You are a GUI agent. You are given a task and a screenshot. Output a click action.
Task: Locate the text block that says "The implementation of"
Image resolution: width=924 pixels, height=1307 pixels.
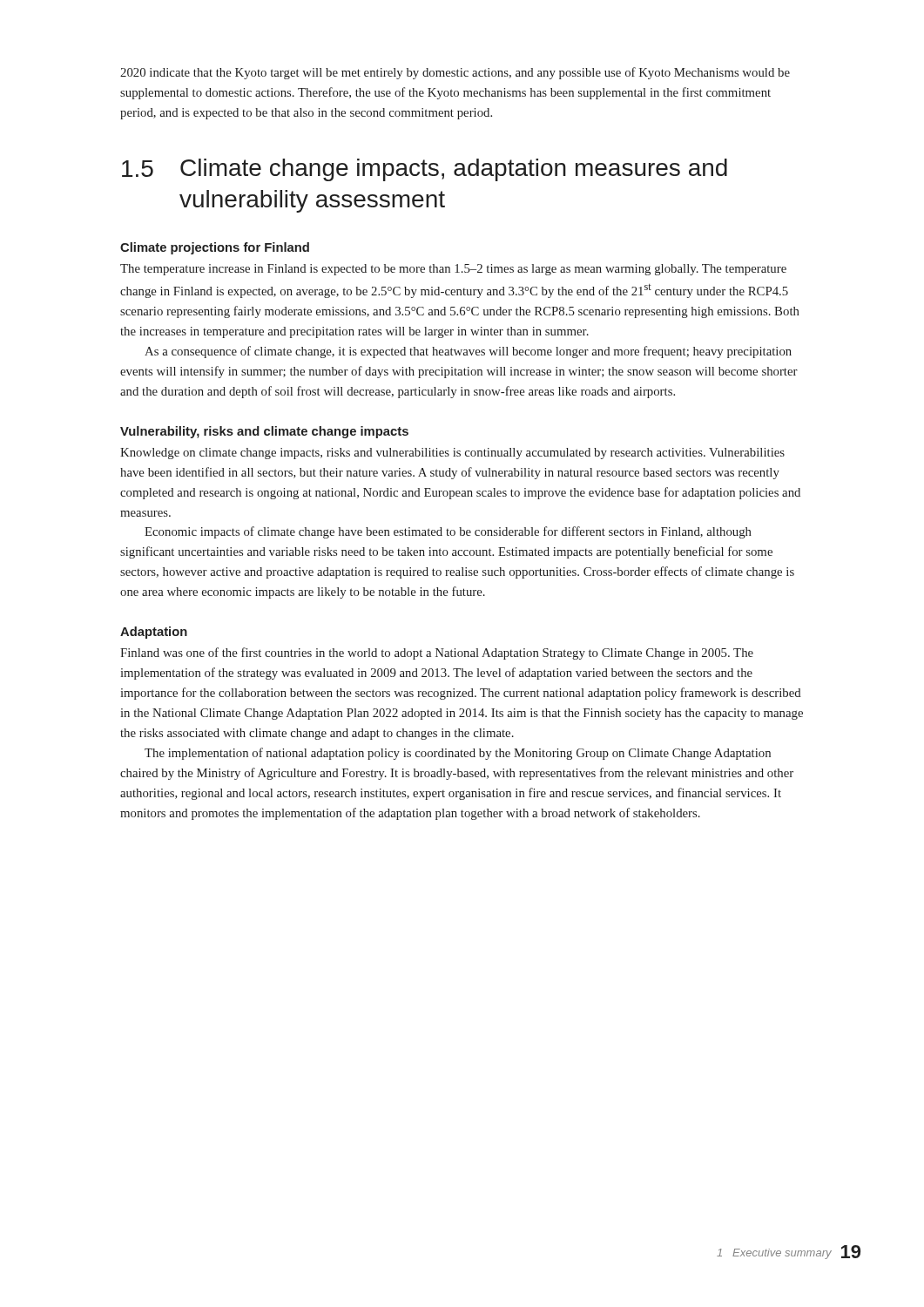click(462, 783)
